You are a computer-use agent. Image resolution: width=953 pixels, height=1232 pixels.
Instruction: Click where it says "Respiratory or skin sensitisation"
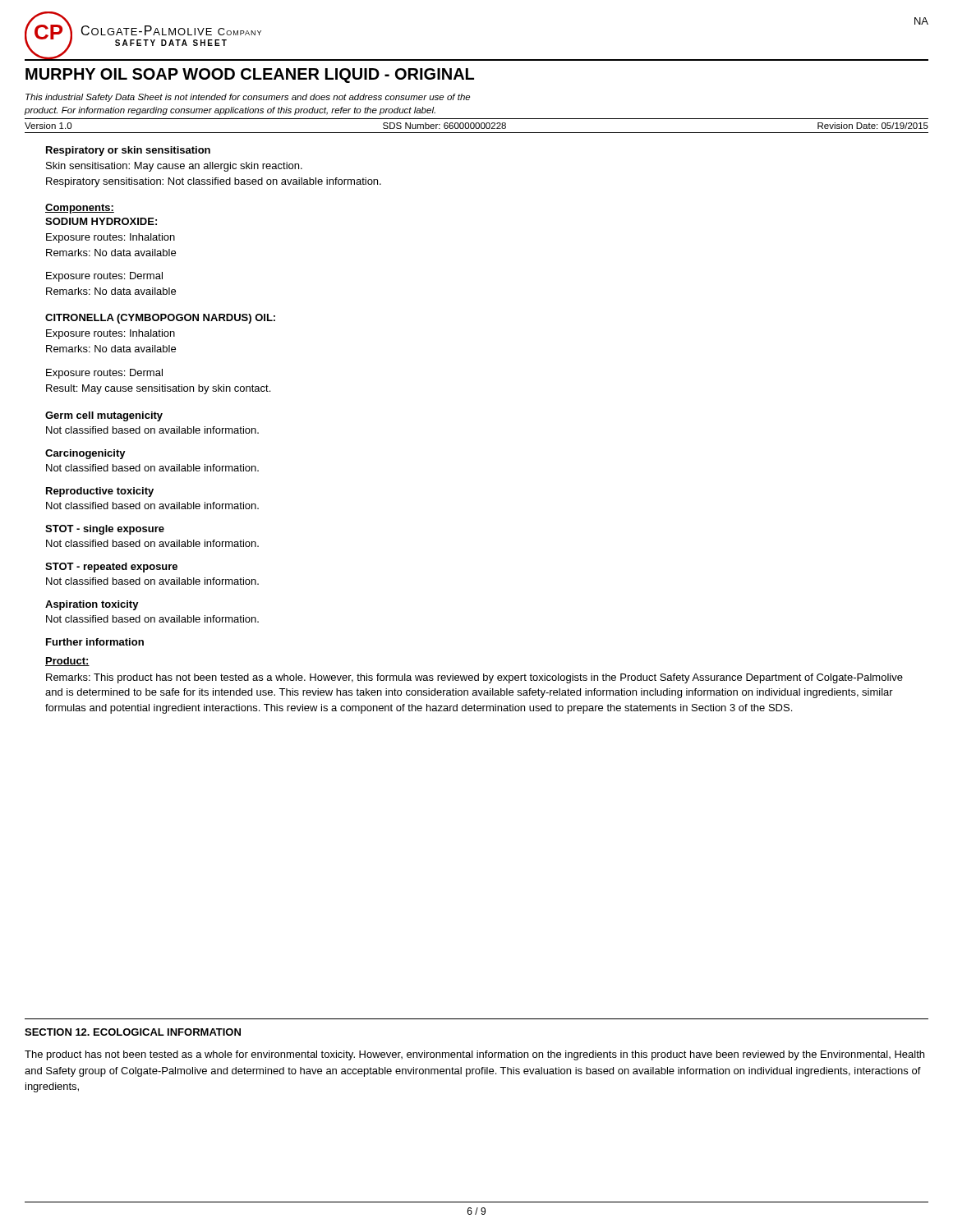[128, 150]
